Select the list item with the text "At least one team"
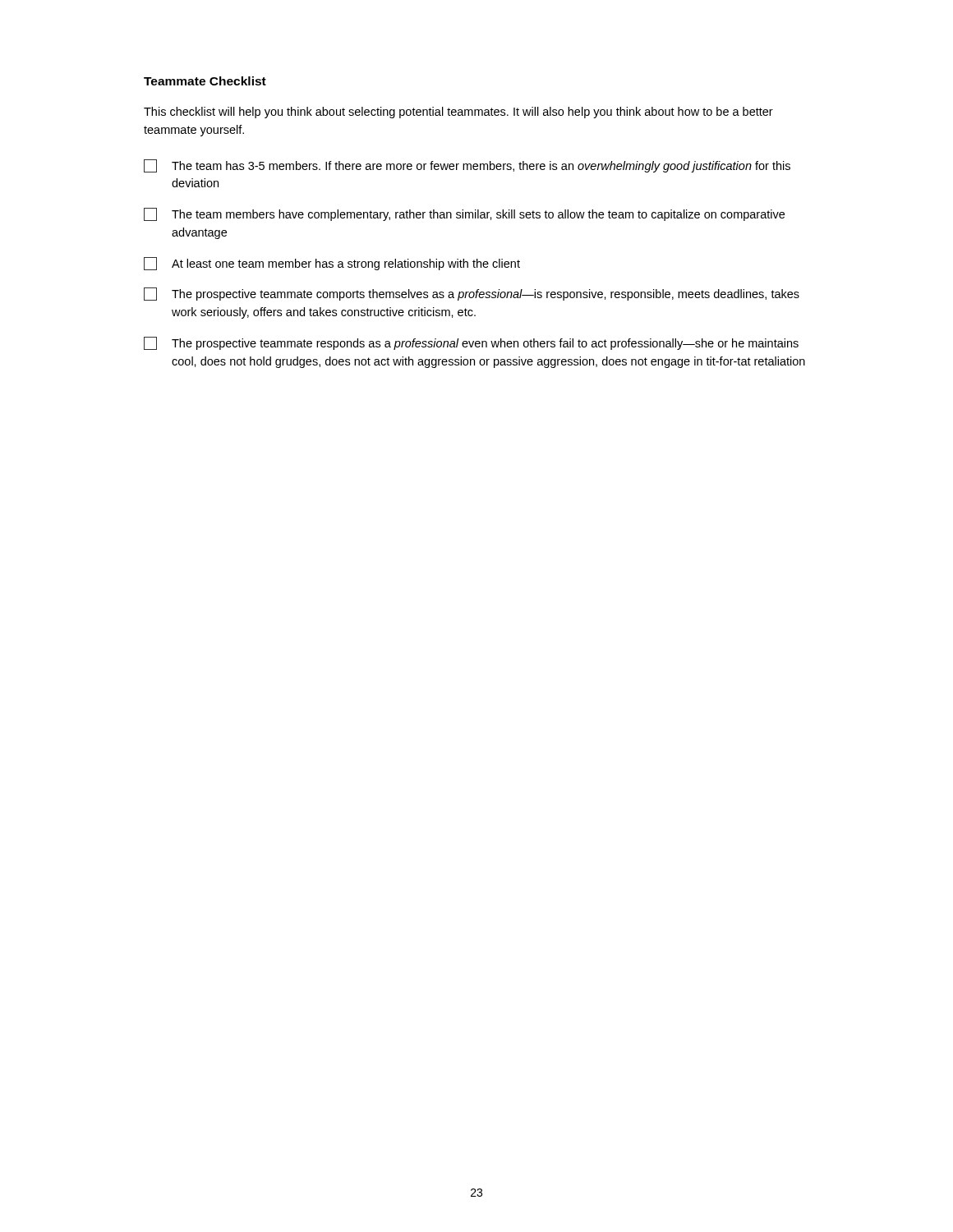The height and width of the screenshot is (1232, 953). click(x=476, y=264)
